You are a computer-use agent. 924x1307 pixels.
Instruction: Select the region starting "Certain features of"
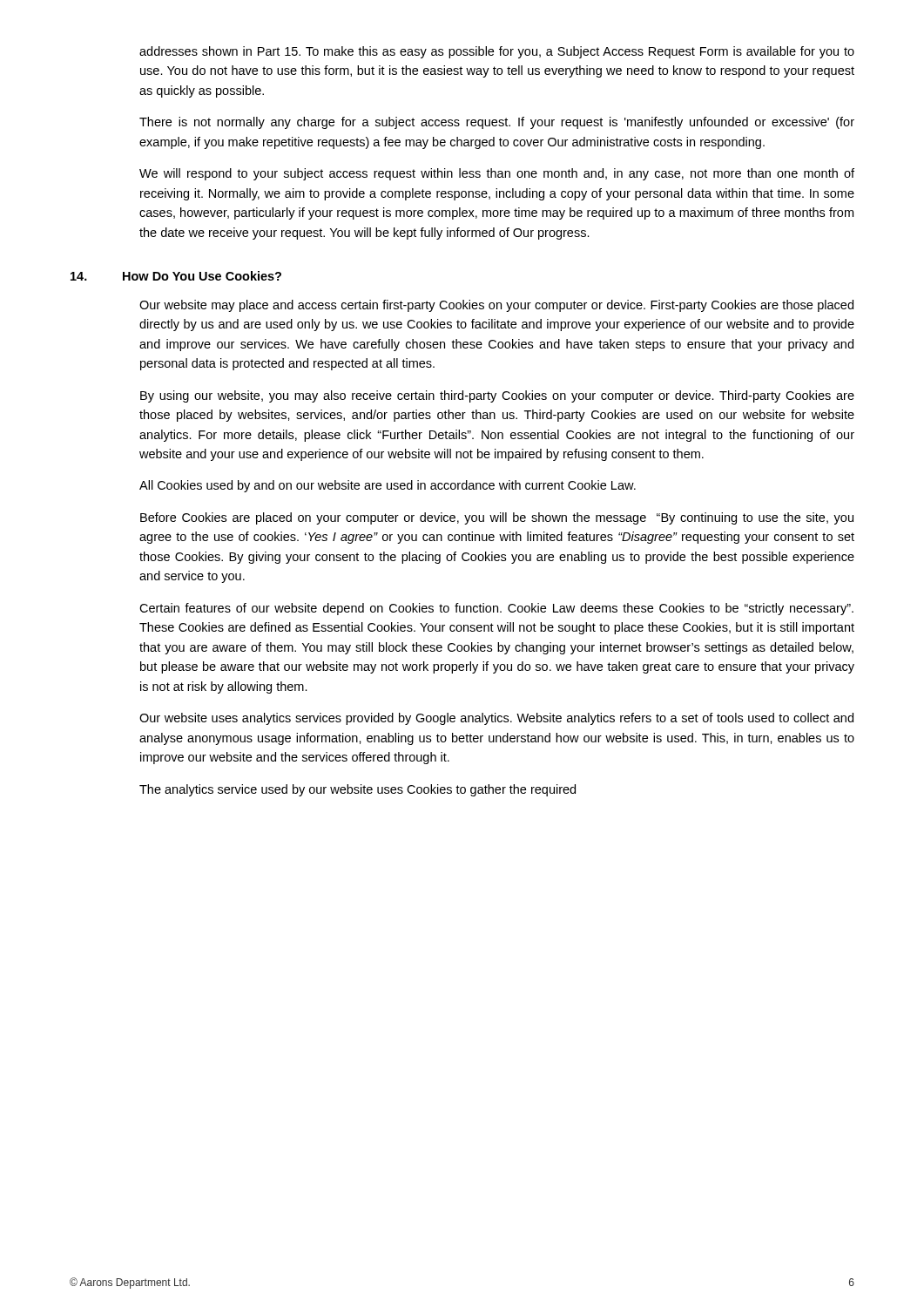click(x=497, y=647)
